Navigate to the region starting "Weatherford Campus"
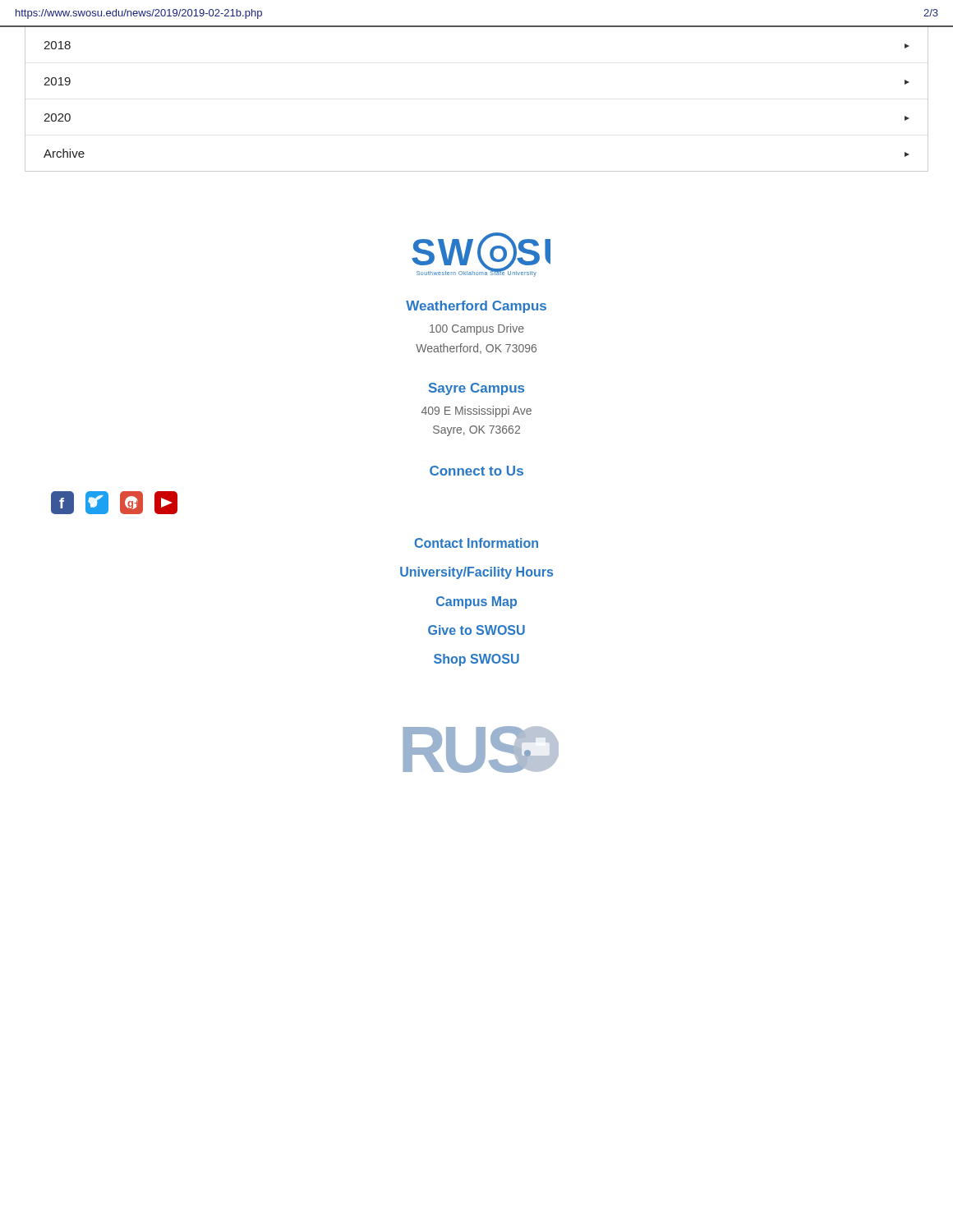Screen dimensions: 1232x953 (x=476, y=306)
